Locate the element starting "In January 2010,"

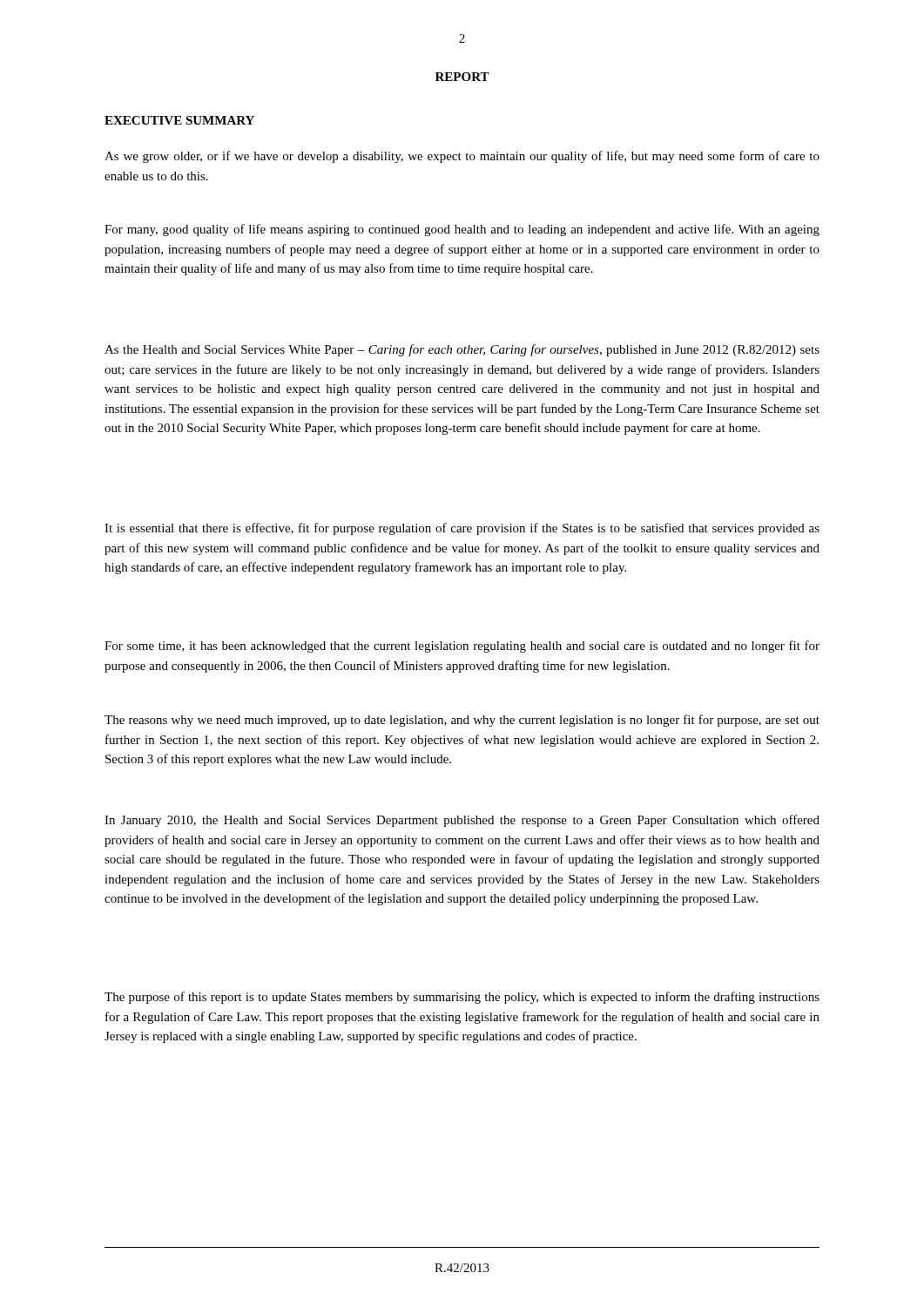tap(462, 859)
